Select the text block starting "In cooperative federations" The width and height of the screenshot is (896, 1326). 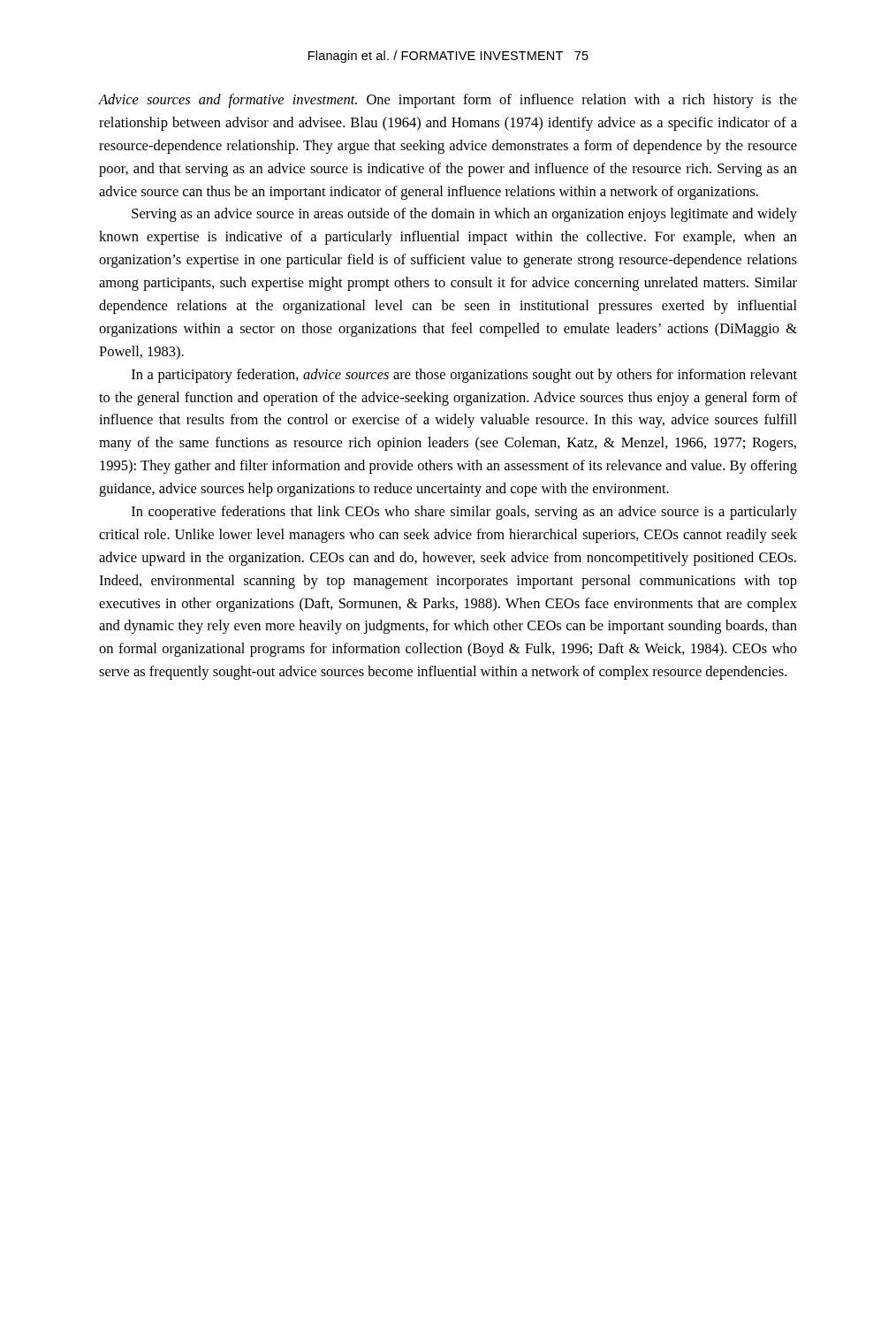click(x=448, y=592)
